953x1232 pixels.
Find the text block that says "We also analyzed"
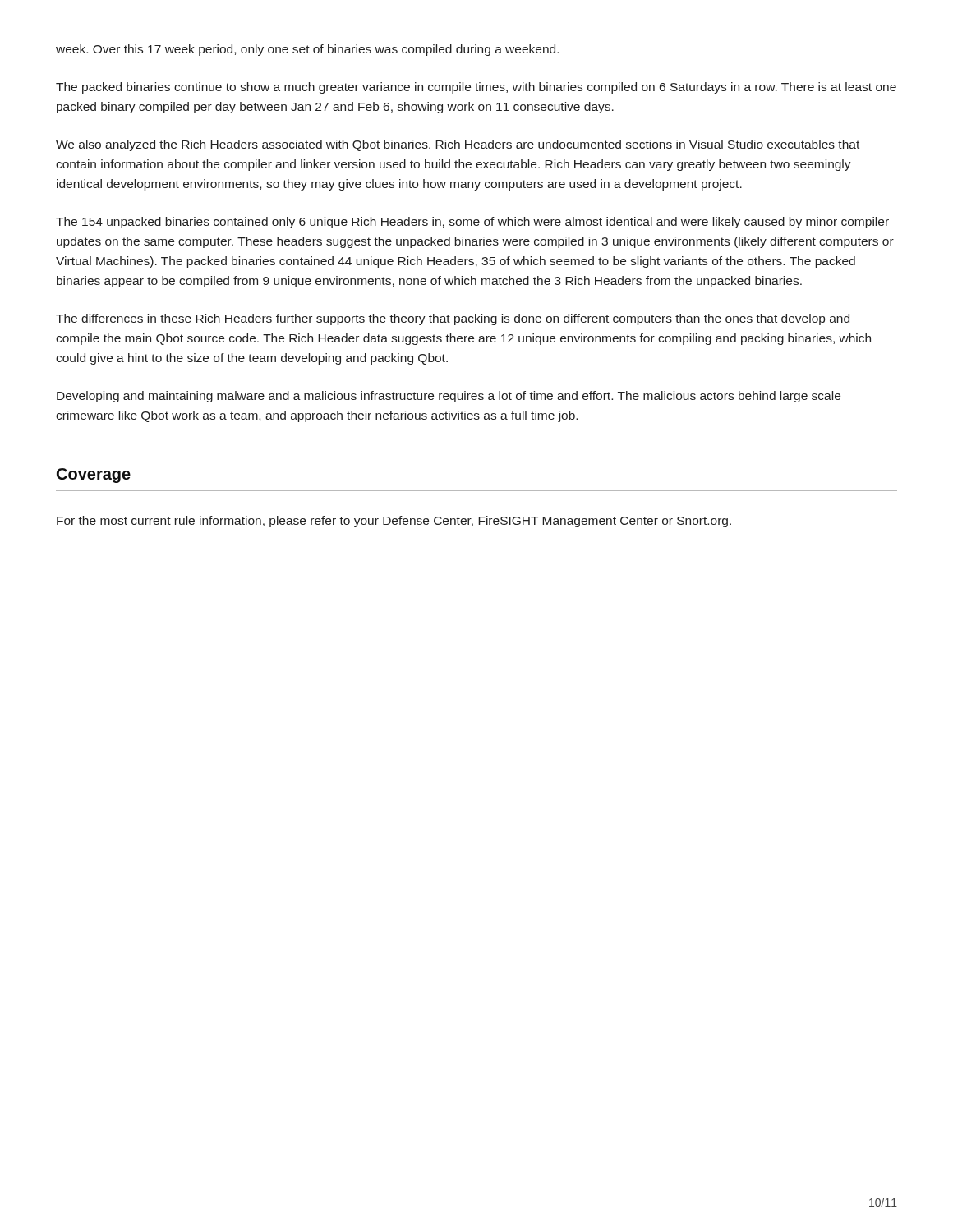coord(458,164)
